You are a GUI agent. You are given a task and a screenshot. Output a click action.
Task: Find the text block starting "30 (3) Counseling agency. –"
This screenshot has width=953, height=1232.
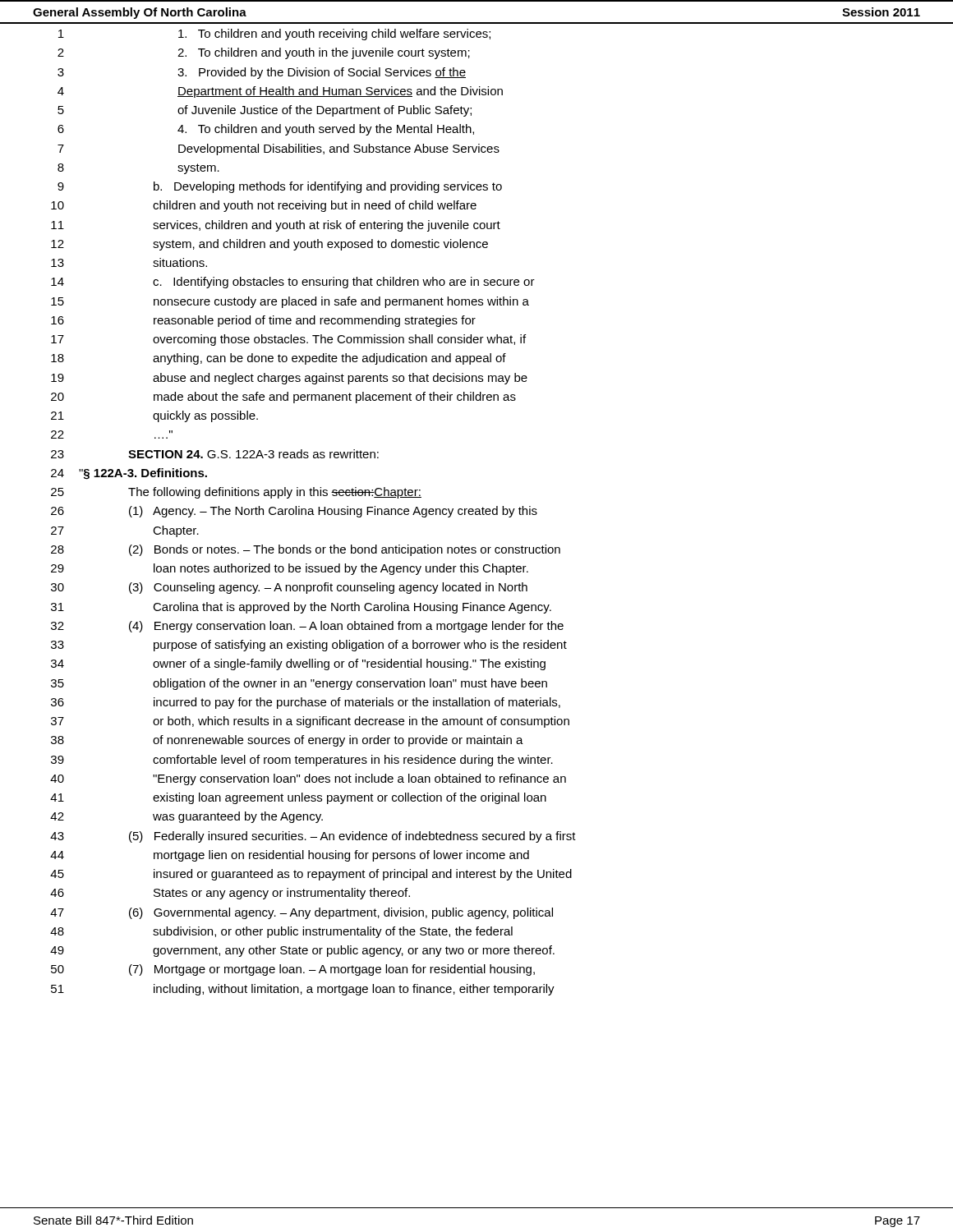476,587
